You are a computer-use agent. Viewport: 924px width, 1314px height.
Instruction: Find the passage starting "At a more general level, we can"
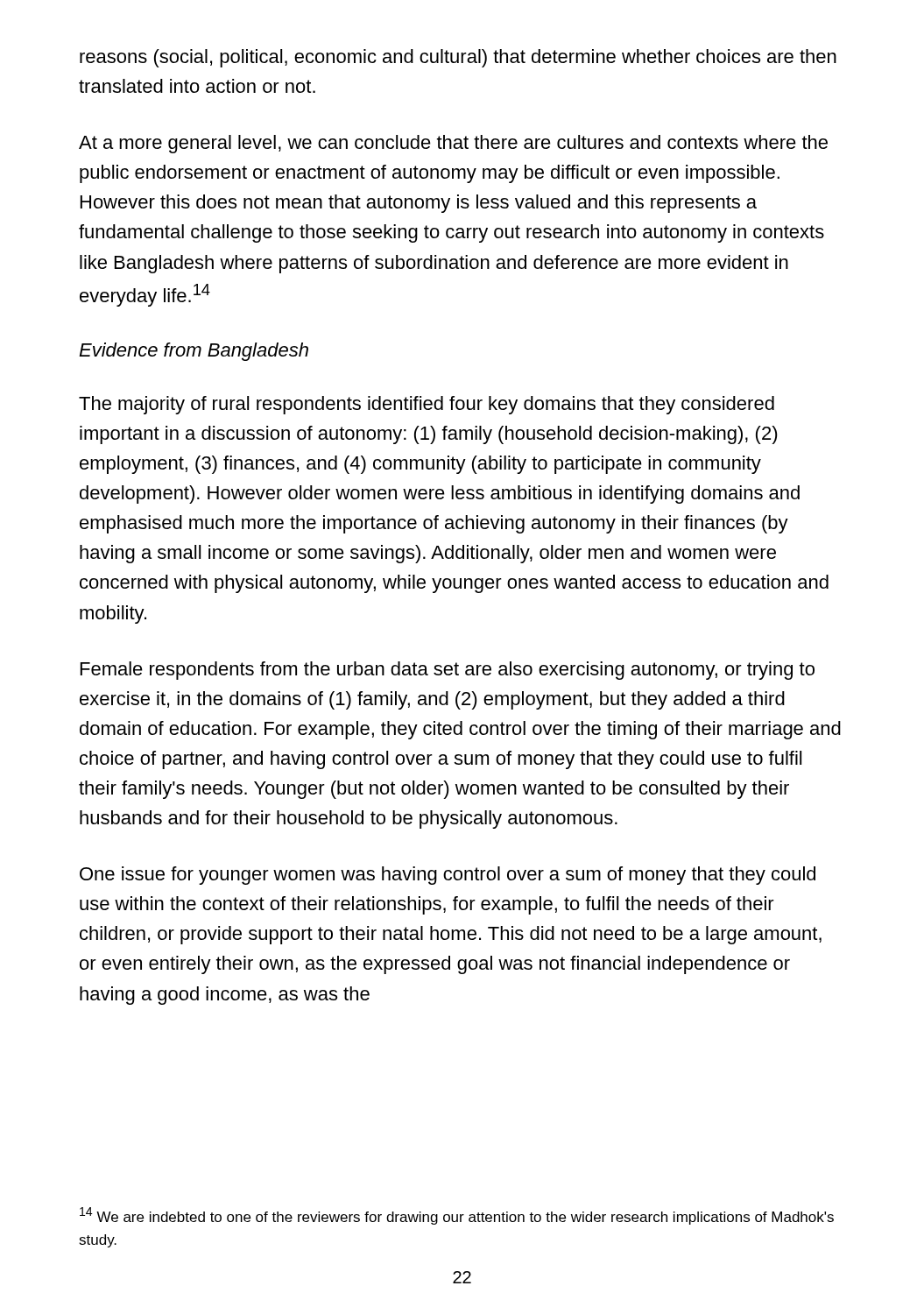click(454, 219)
